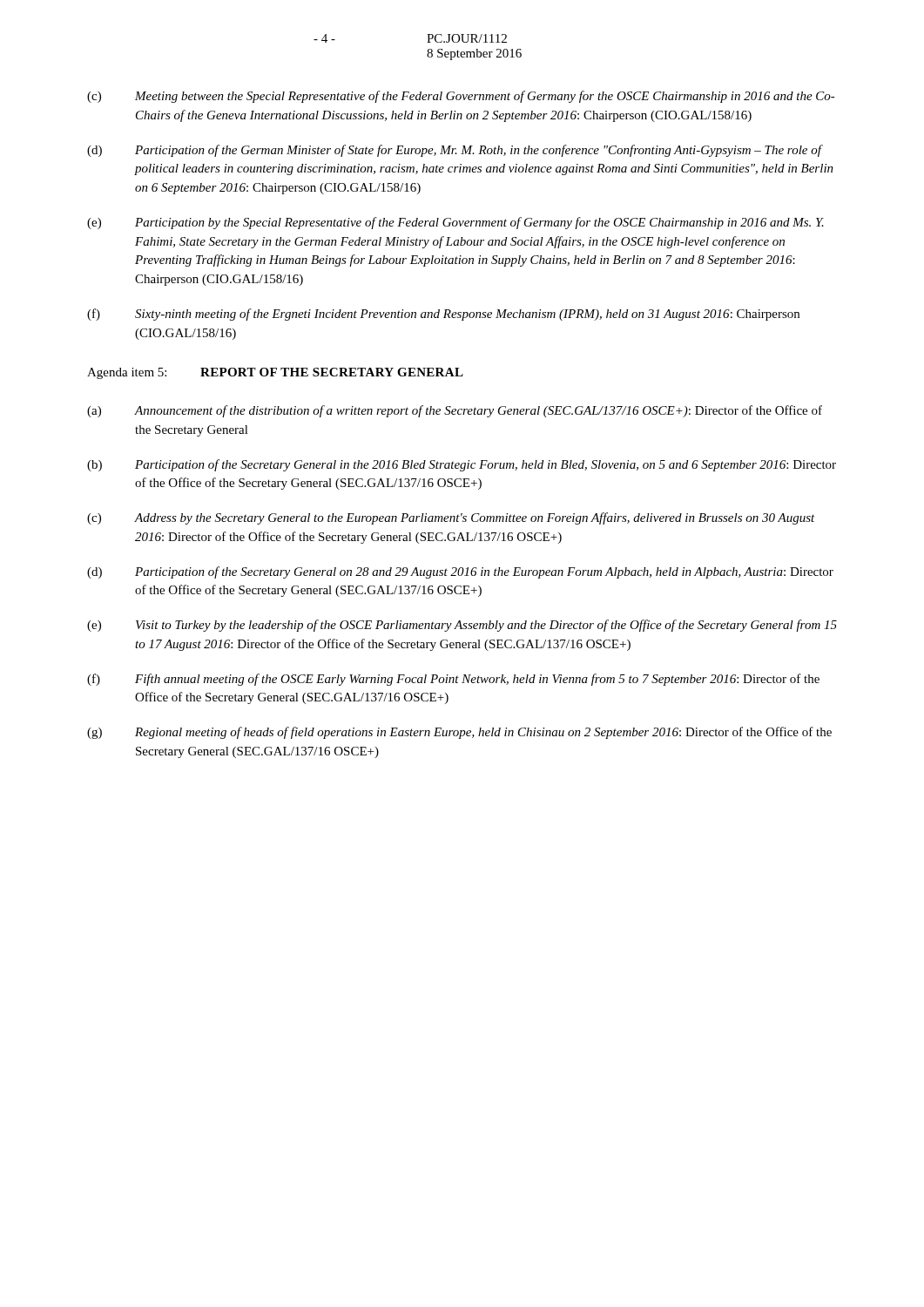Locate the block starting "(c) Address by the Secretary General"
The height and width of the screenshot is (1307, 924).
(462, 528)
